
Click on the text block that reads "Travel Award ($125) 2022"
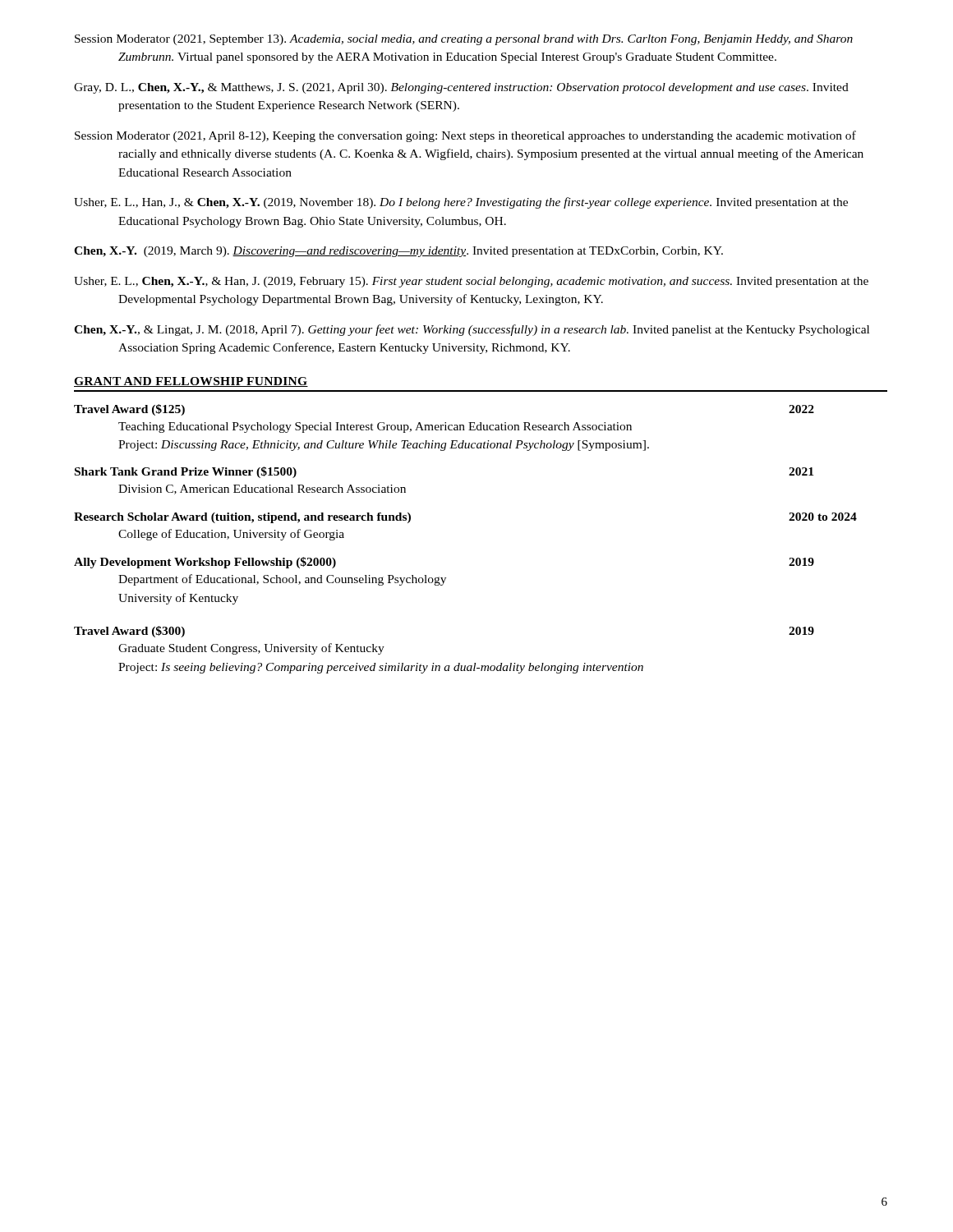481,428
